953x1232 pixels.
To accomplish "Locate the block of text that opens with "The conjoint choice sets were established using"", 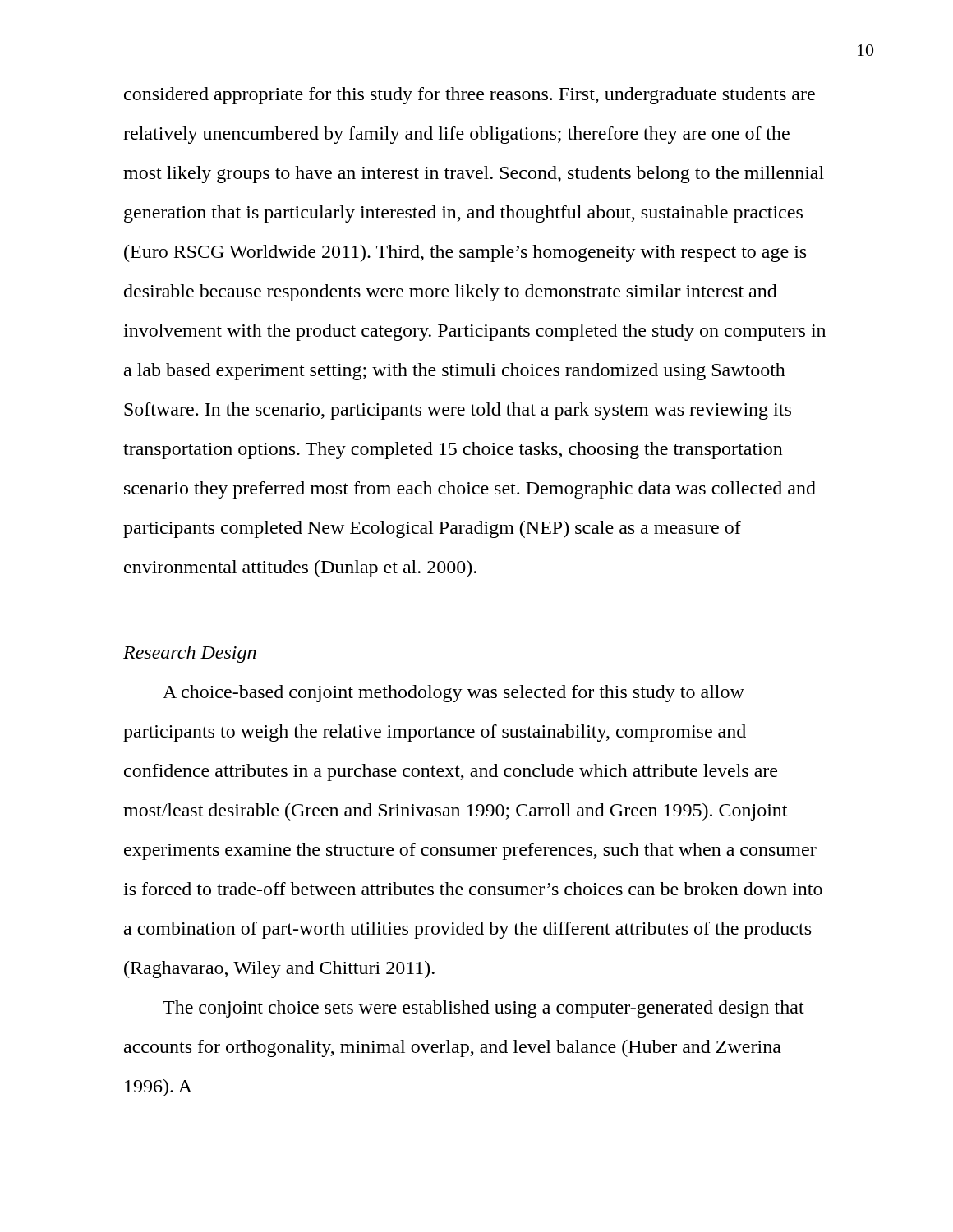I will pos(464,1046).
